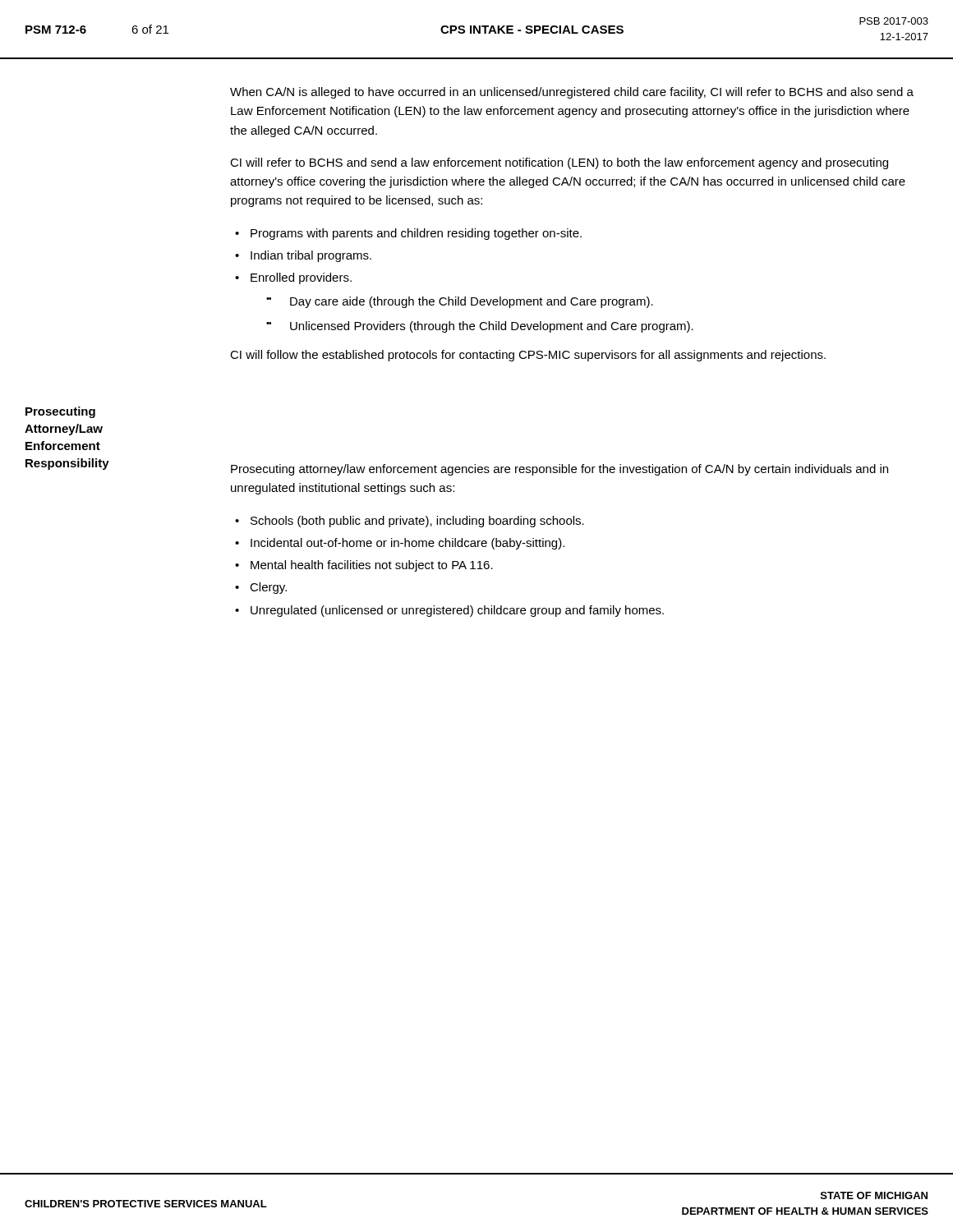Image resolution: width=953 pixels, height=1232 pixels.
Task: Point to the text block starting "Day care aide"
Action: click(x=471, y=301)
